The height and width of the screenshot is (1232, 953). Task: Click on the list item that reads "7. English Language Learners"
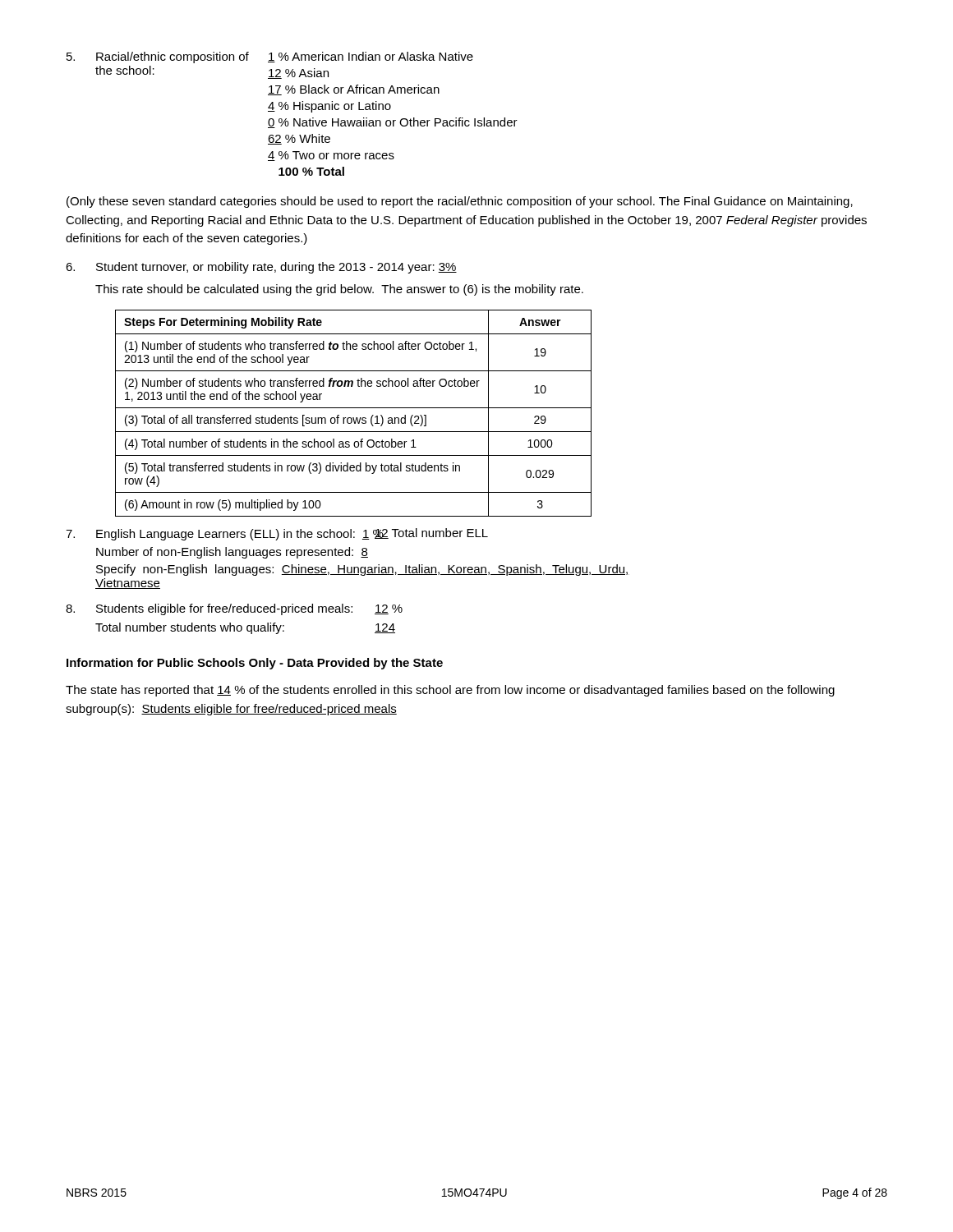(476, 558)
